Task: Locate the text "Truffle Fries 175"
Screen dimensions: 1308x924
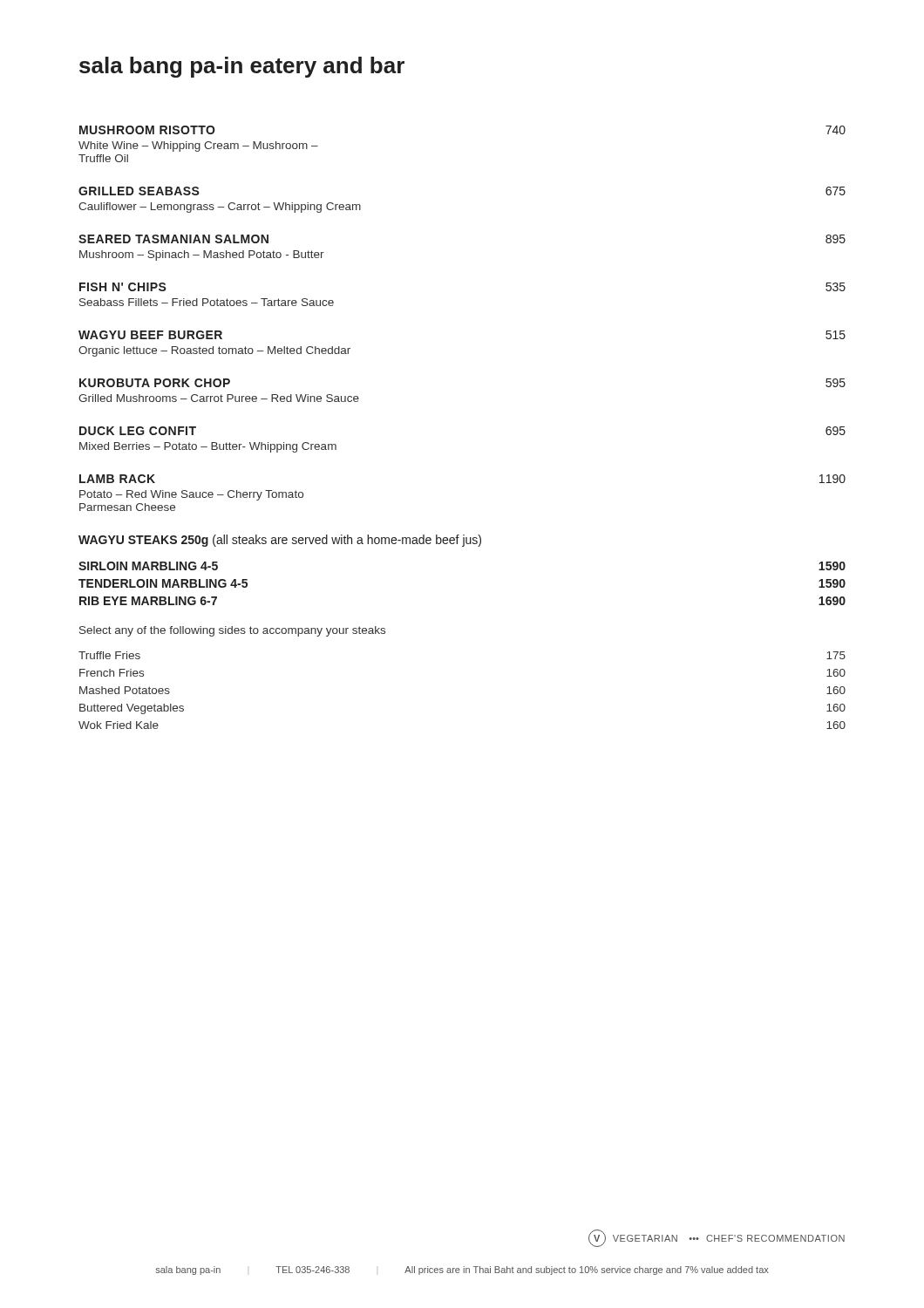Action: (108, 656)
